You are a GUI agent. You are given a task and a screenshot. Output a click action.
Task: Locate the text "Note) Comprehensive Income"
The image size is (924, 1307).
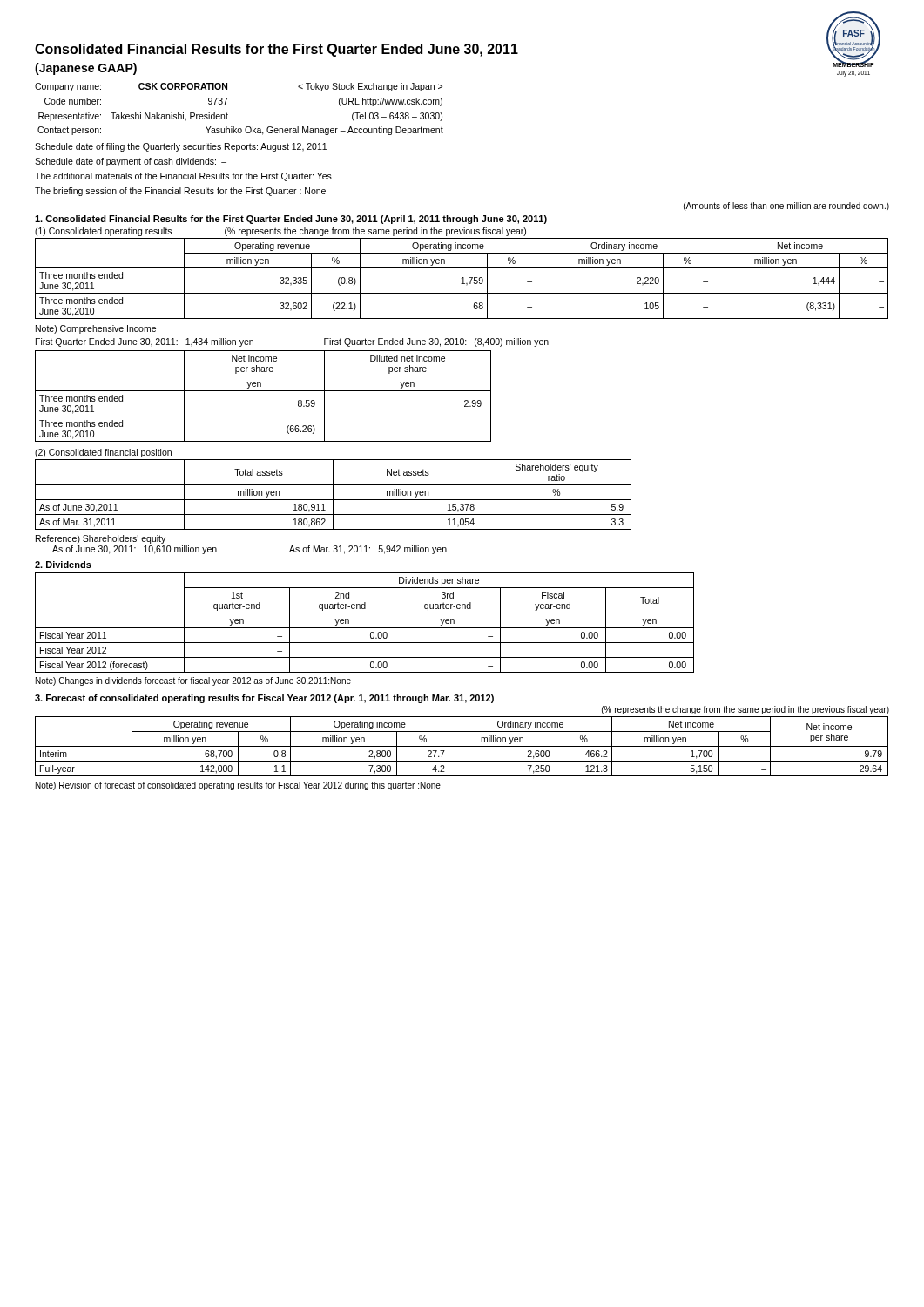point(96,329)
